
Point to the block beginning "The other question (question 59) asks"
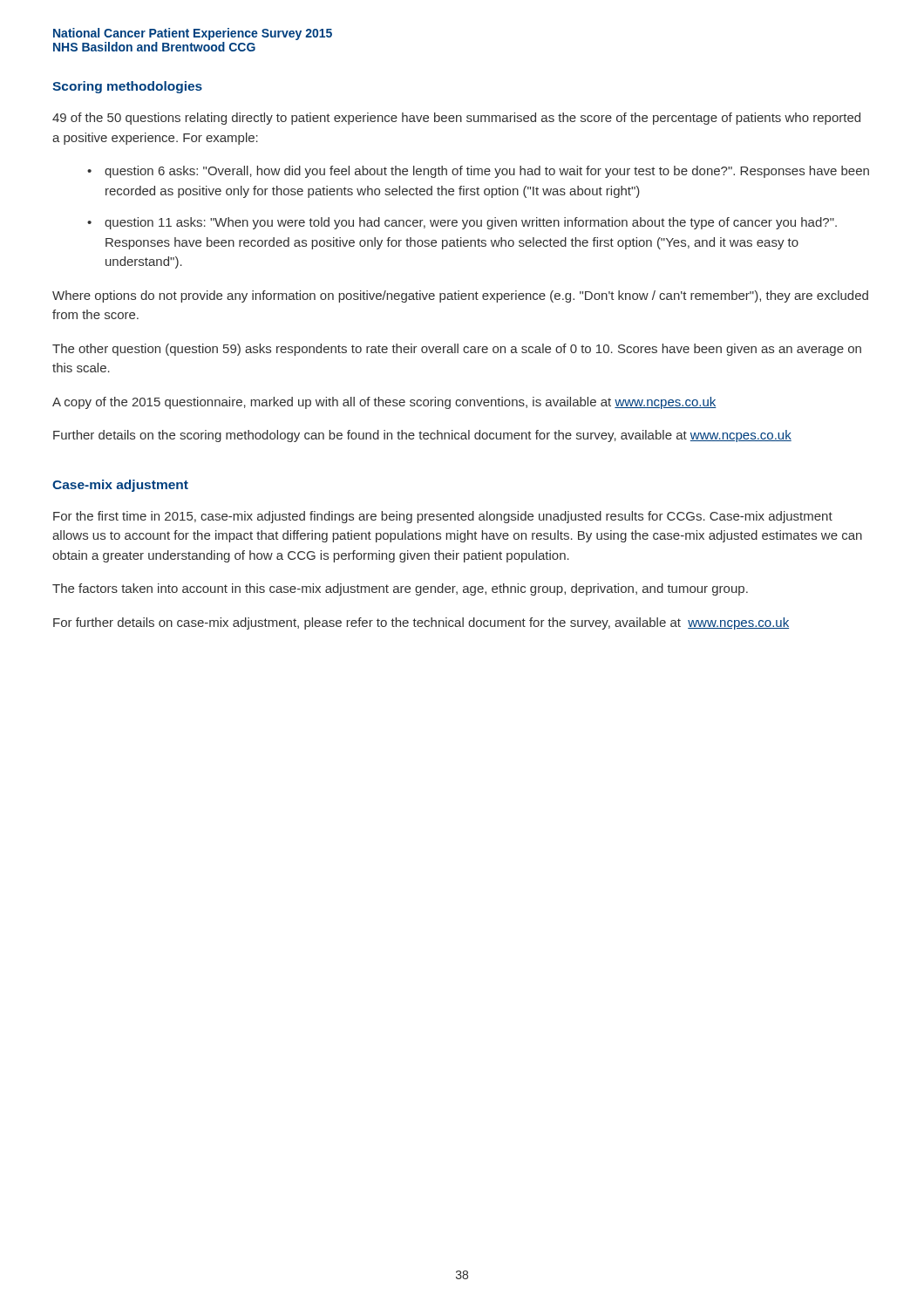[457, 358]
